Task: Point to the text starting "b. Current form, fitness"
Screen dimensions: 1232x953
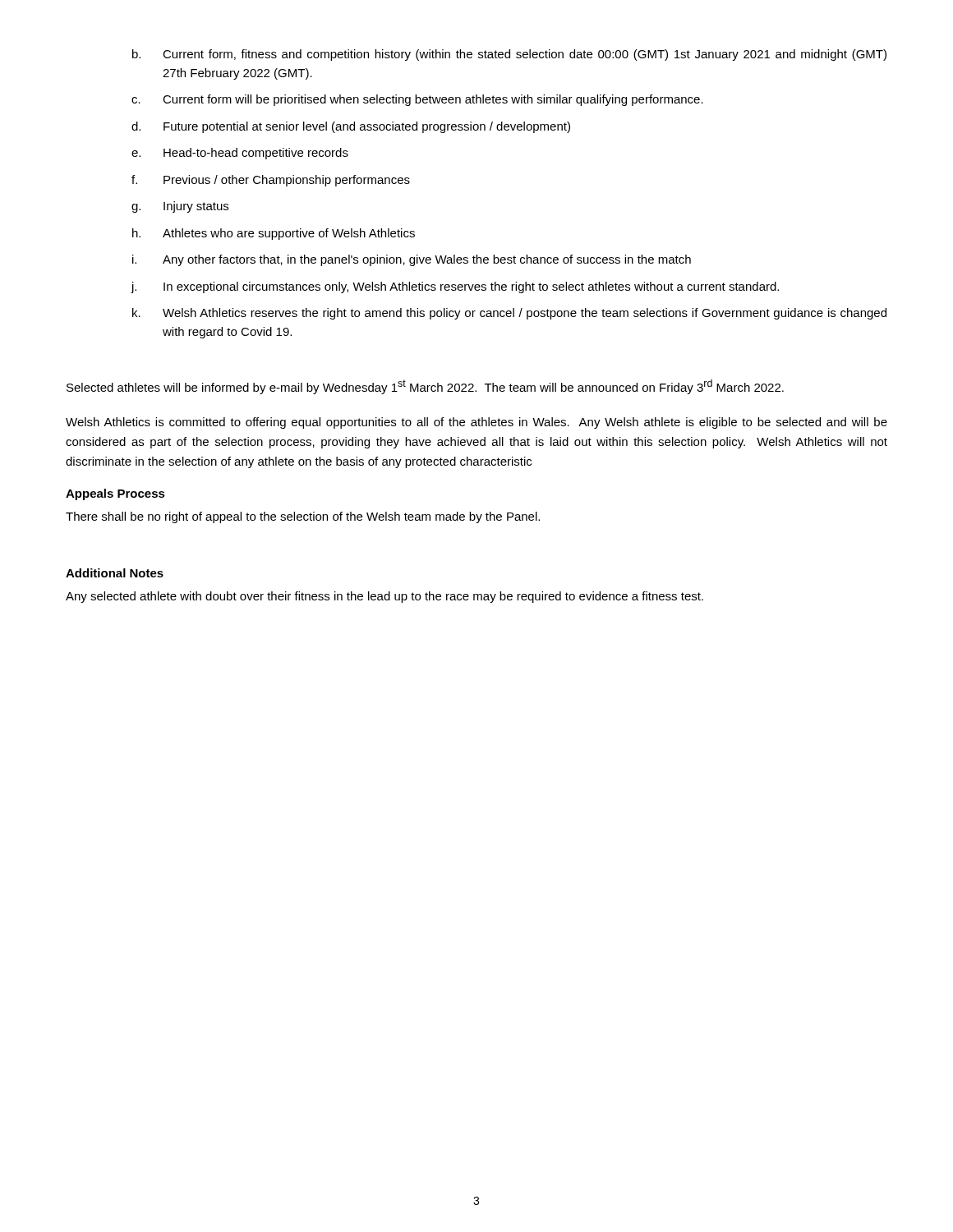Action: coord(509,64)
